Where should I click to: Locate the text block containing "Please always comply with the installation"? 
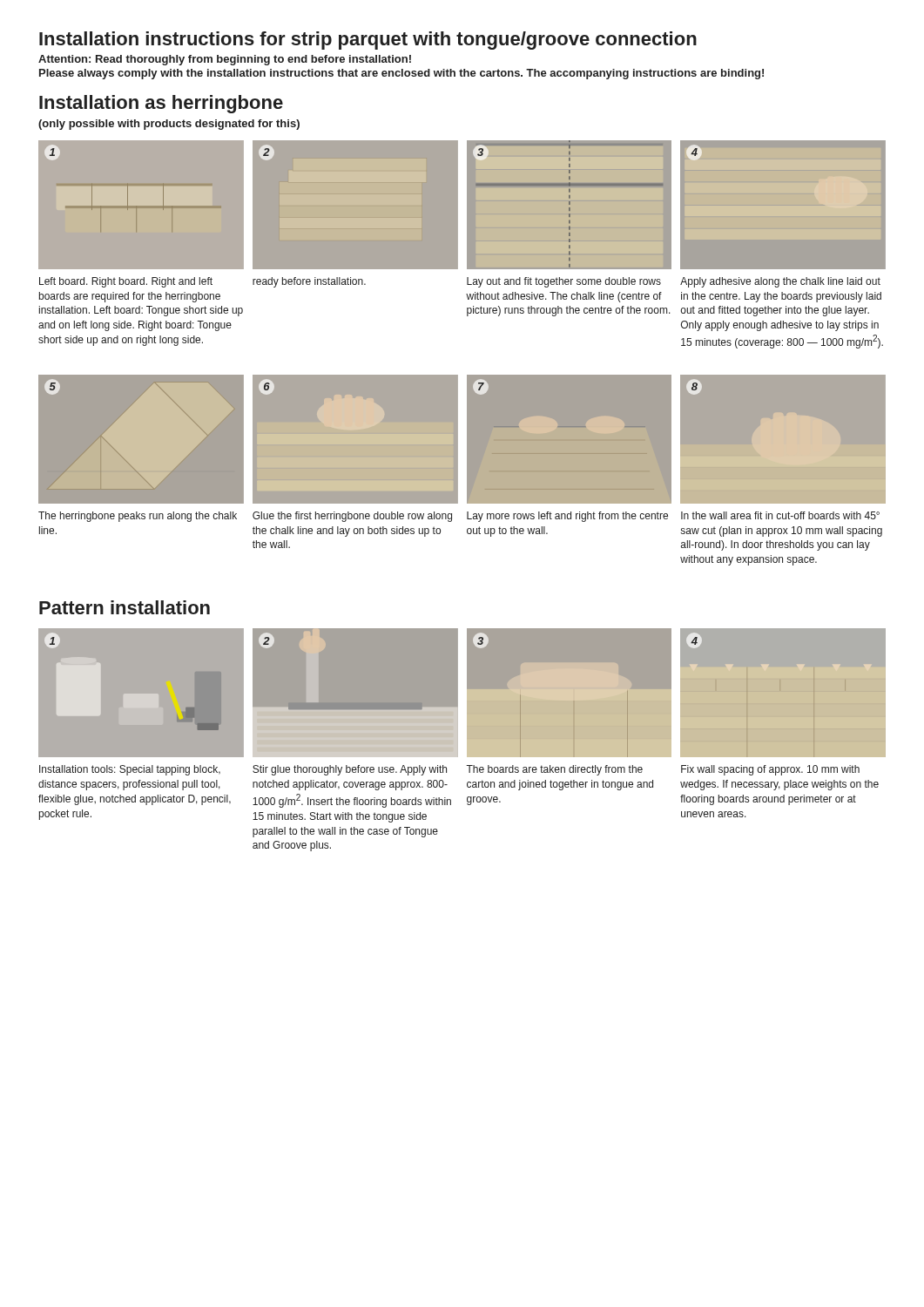(x=462, y=73)
